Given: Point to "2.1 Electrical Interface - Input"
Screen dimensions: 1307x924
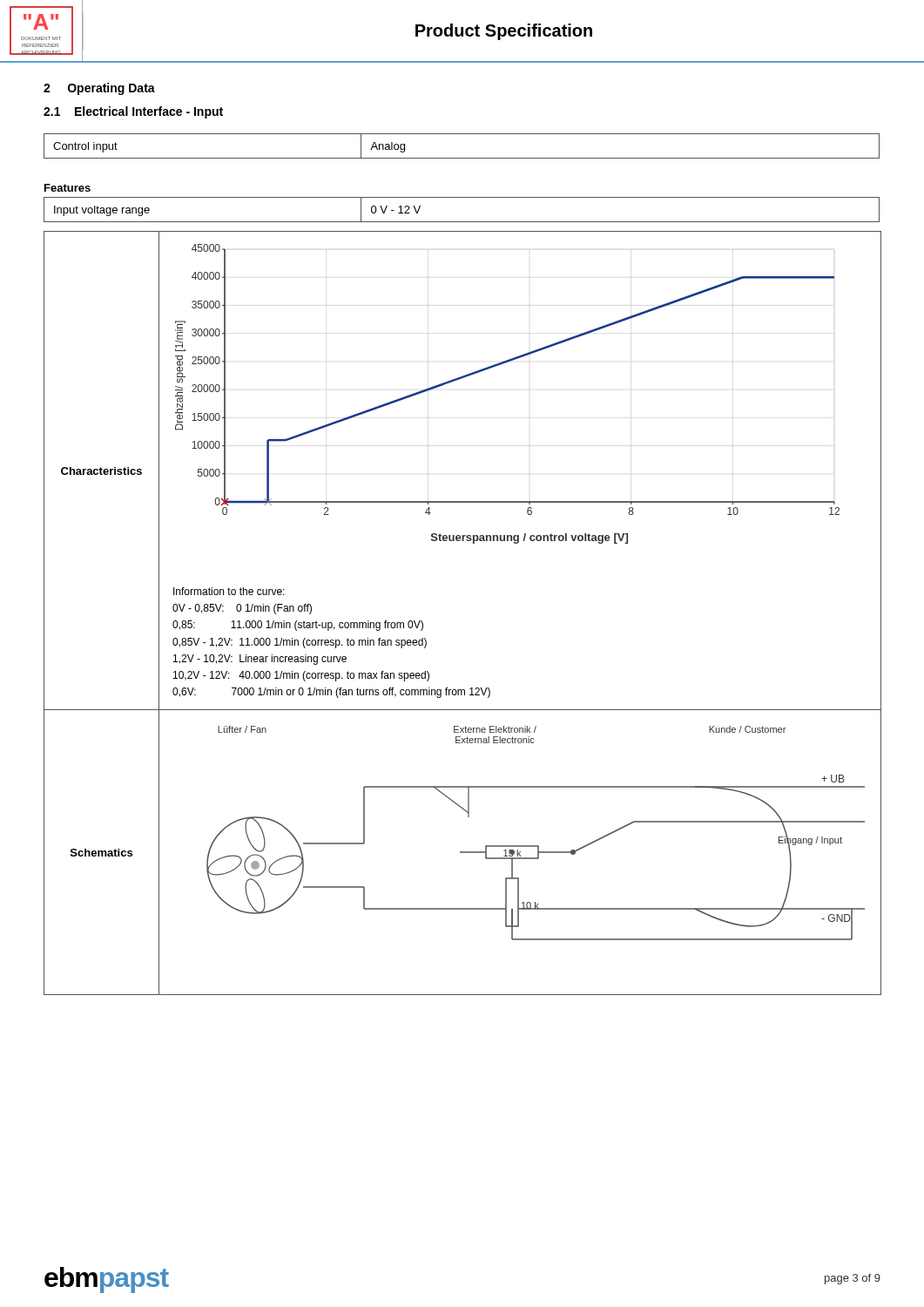Looking at the screenshot, I should [133, 112].
